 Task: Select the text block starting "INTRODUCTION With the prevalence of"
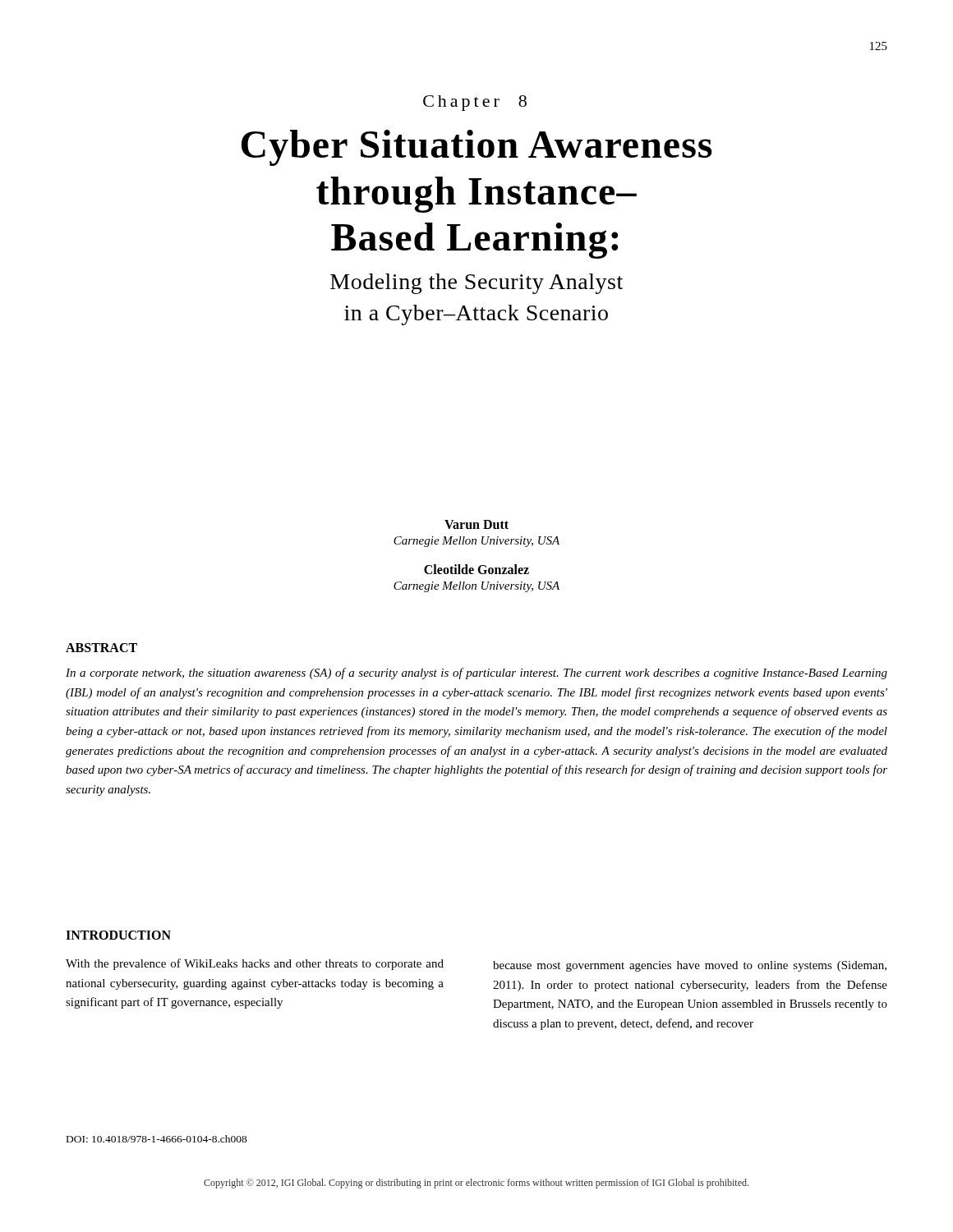[255, 970]
